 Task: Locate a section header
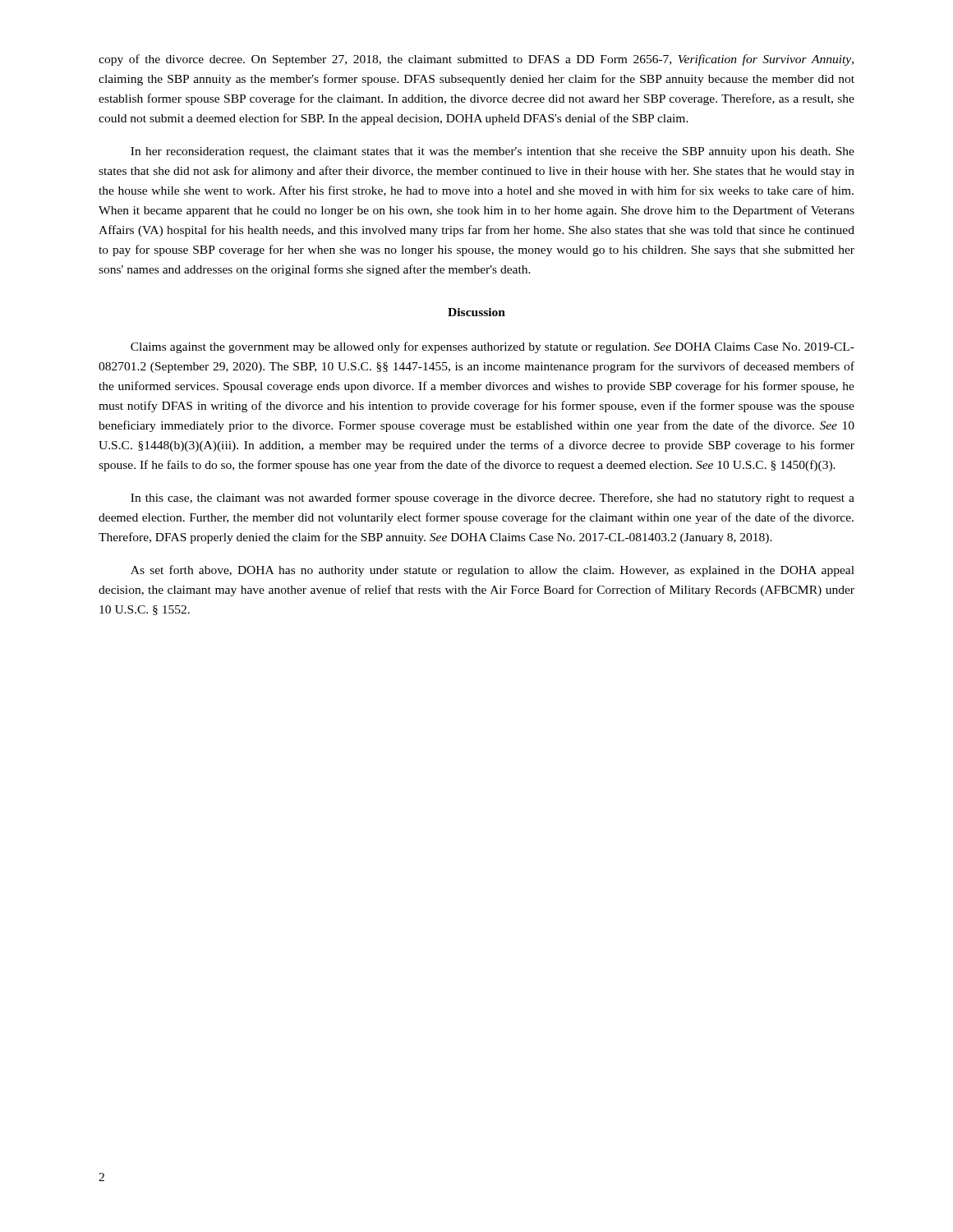coord(476,312)
